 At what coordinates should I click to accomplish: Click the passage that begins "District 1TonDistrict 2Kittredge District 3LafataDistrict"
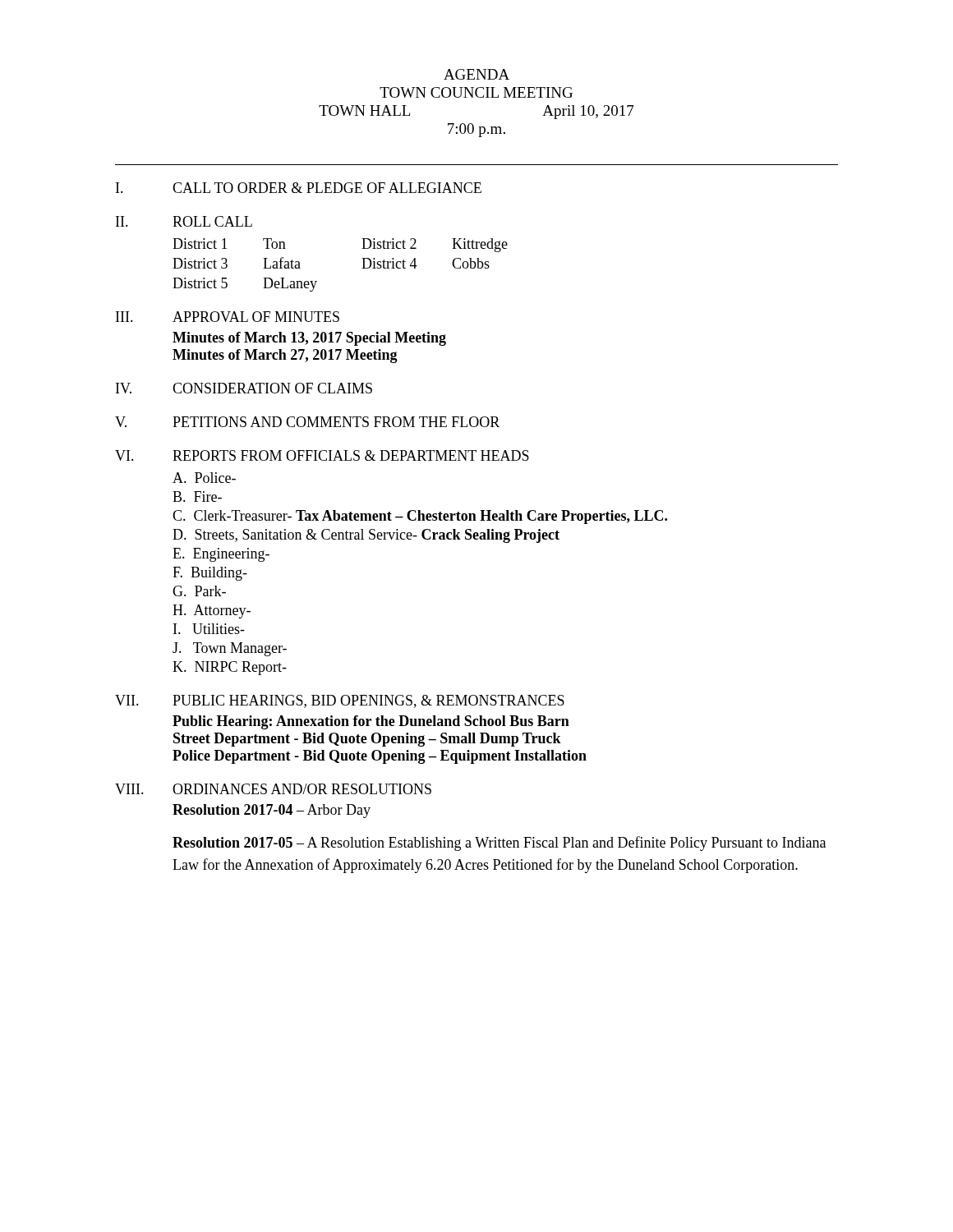(194, 245)
